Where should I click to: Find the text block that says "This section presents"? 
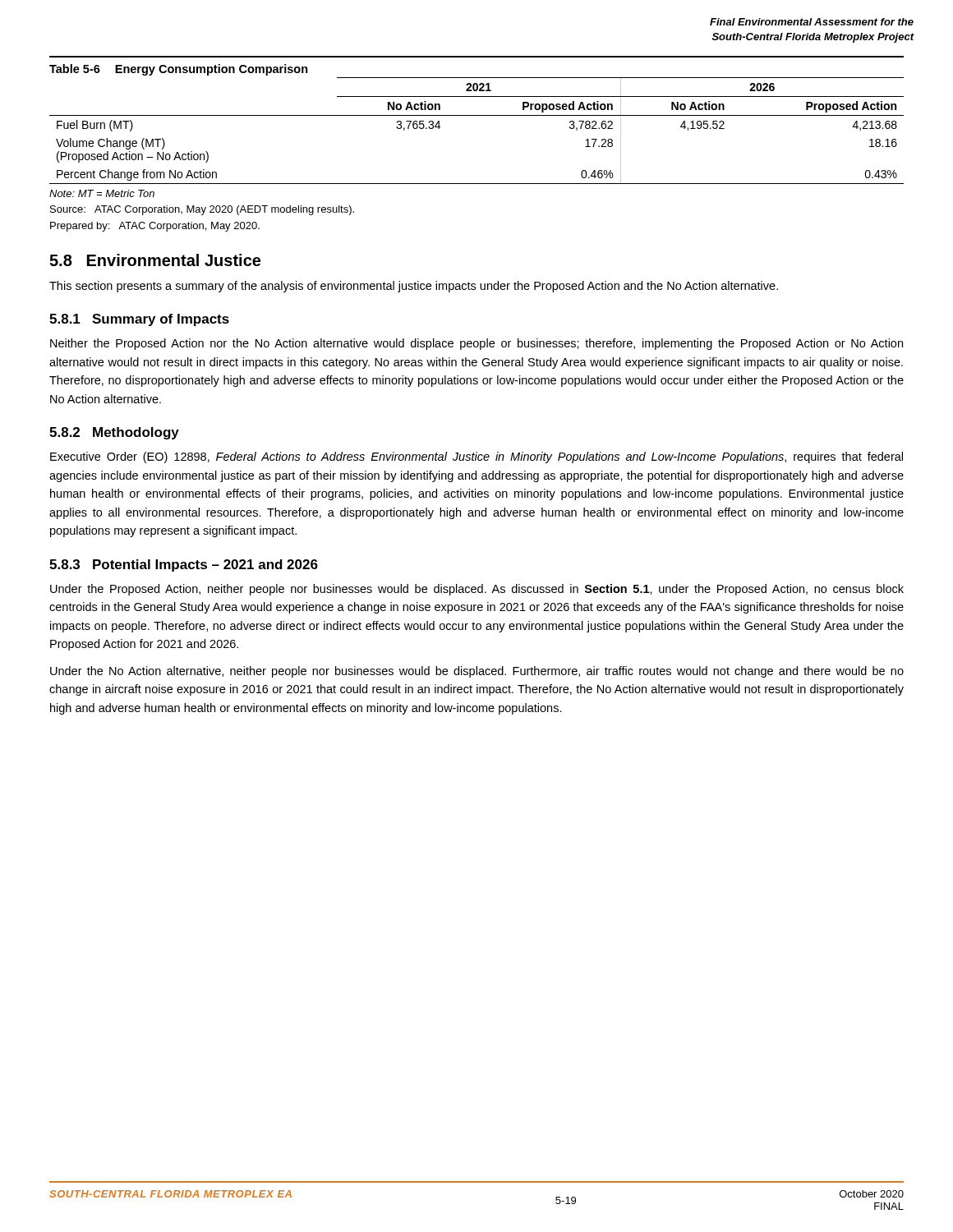click(x=414, y=286)
